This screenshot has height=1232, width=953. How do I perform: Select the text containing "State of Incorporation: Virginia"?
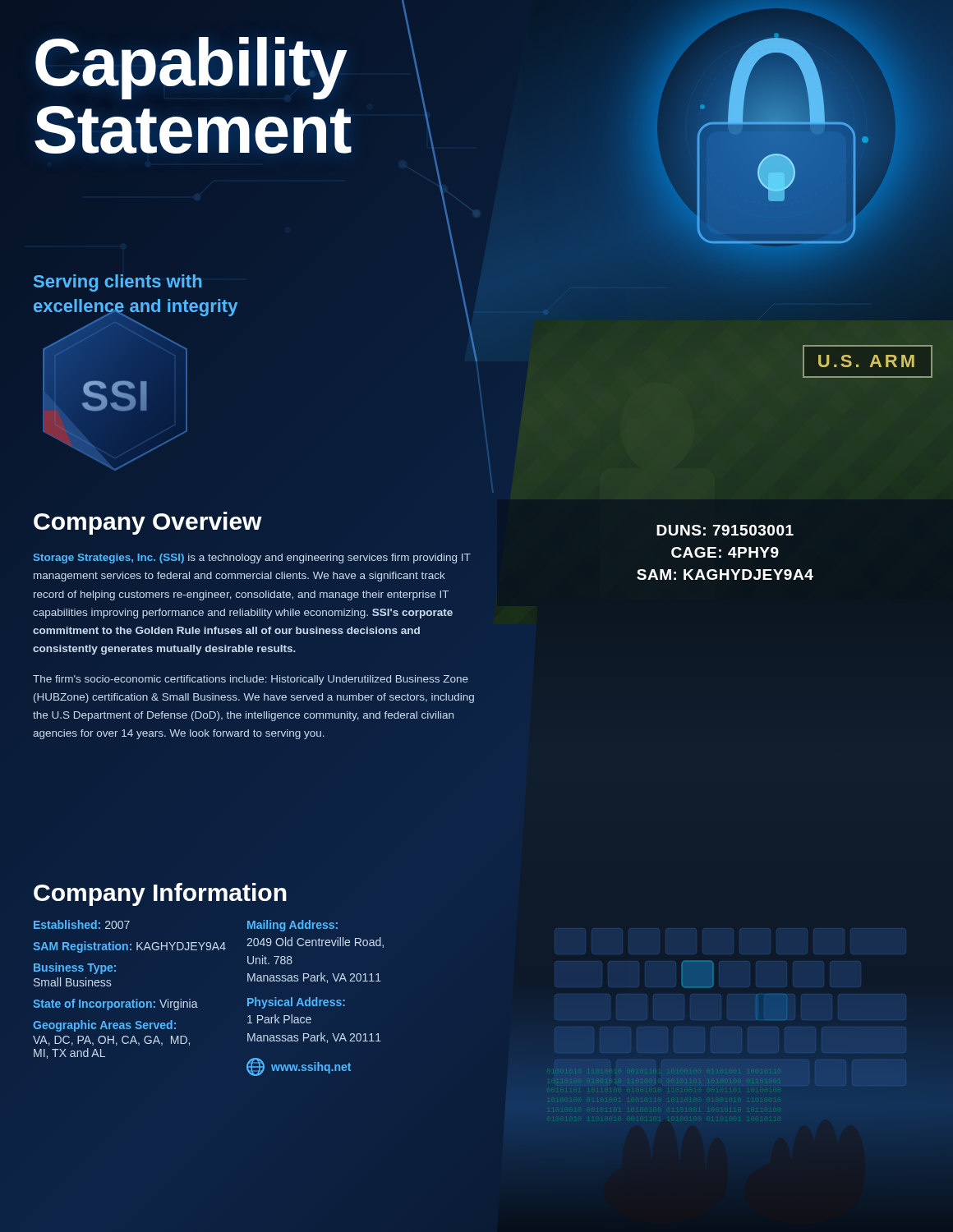[x=131, y=1004]
